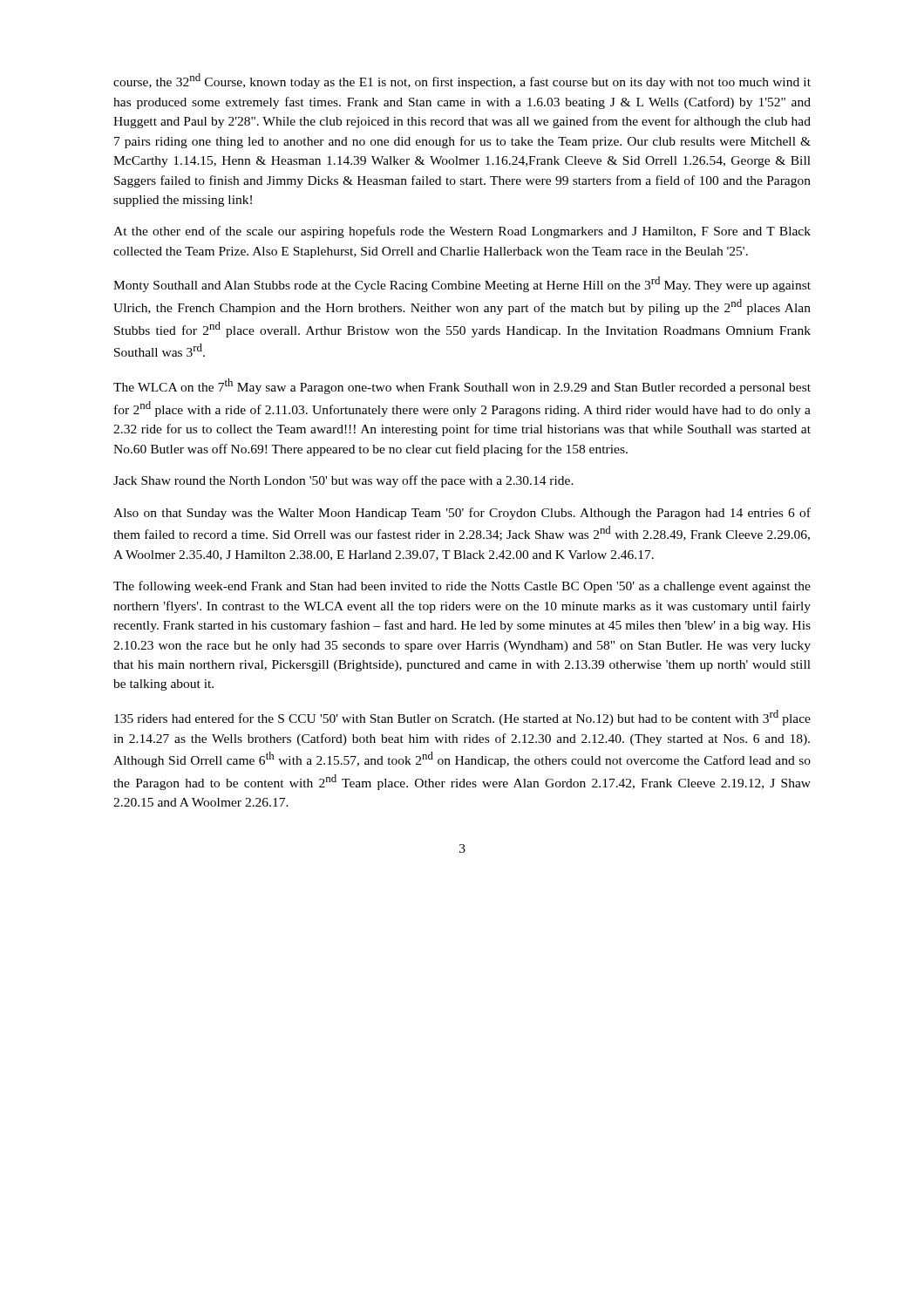Viewport: 924px width, 1308px height.
Task: Navigate to the text starting "At the other"
Action: coord(462,241)
